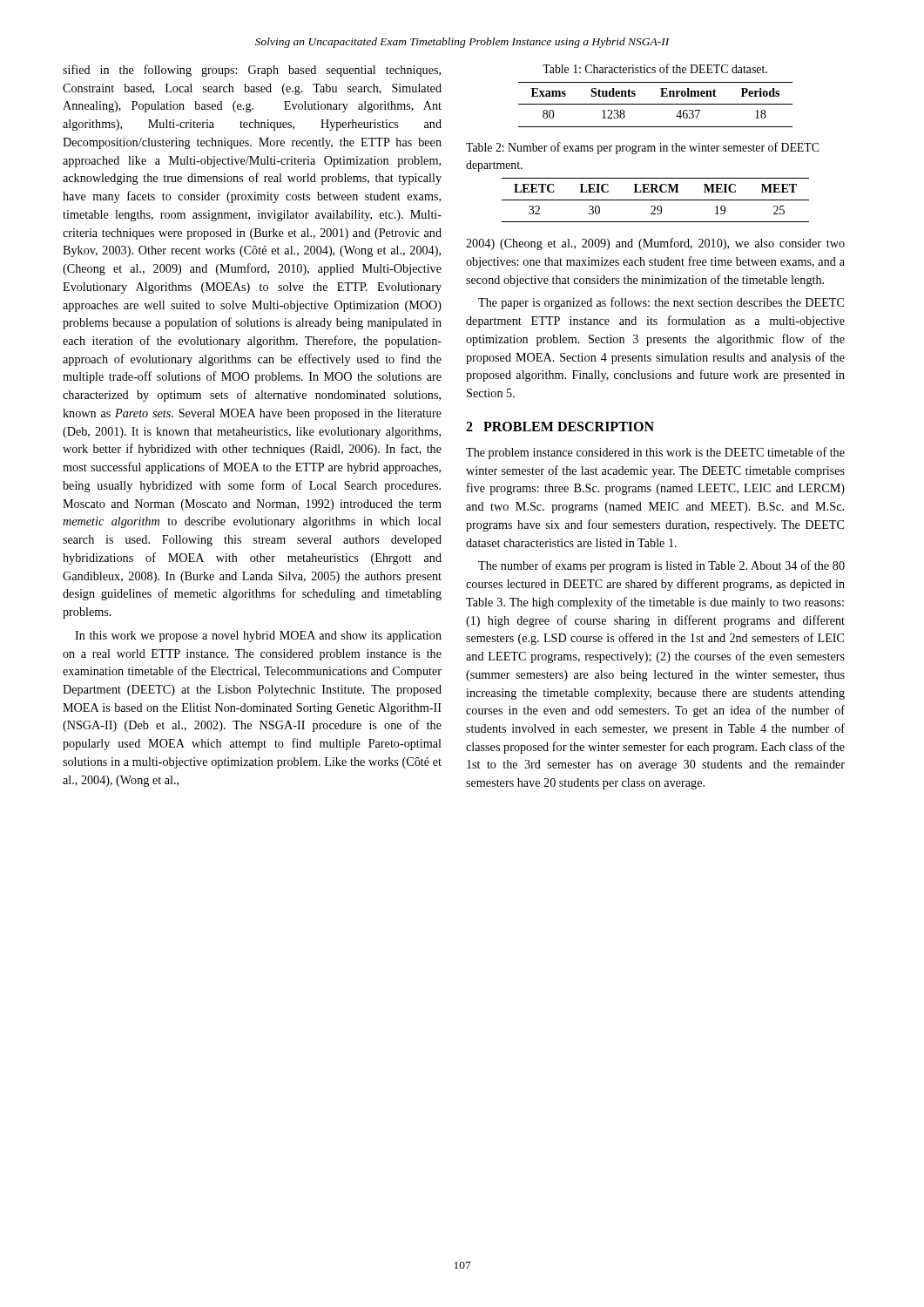Click on the element starting "2 PROBLEM DESCRIPTION"

[x=560, y=426]
